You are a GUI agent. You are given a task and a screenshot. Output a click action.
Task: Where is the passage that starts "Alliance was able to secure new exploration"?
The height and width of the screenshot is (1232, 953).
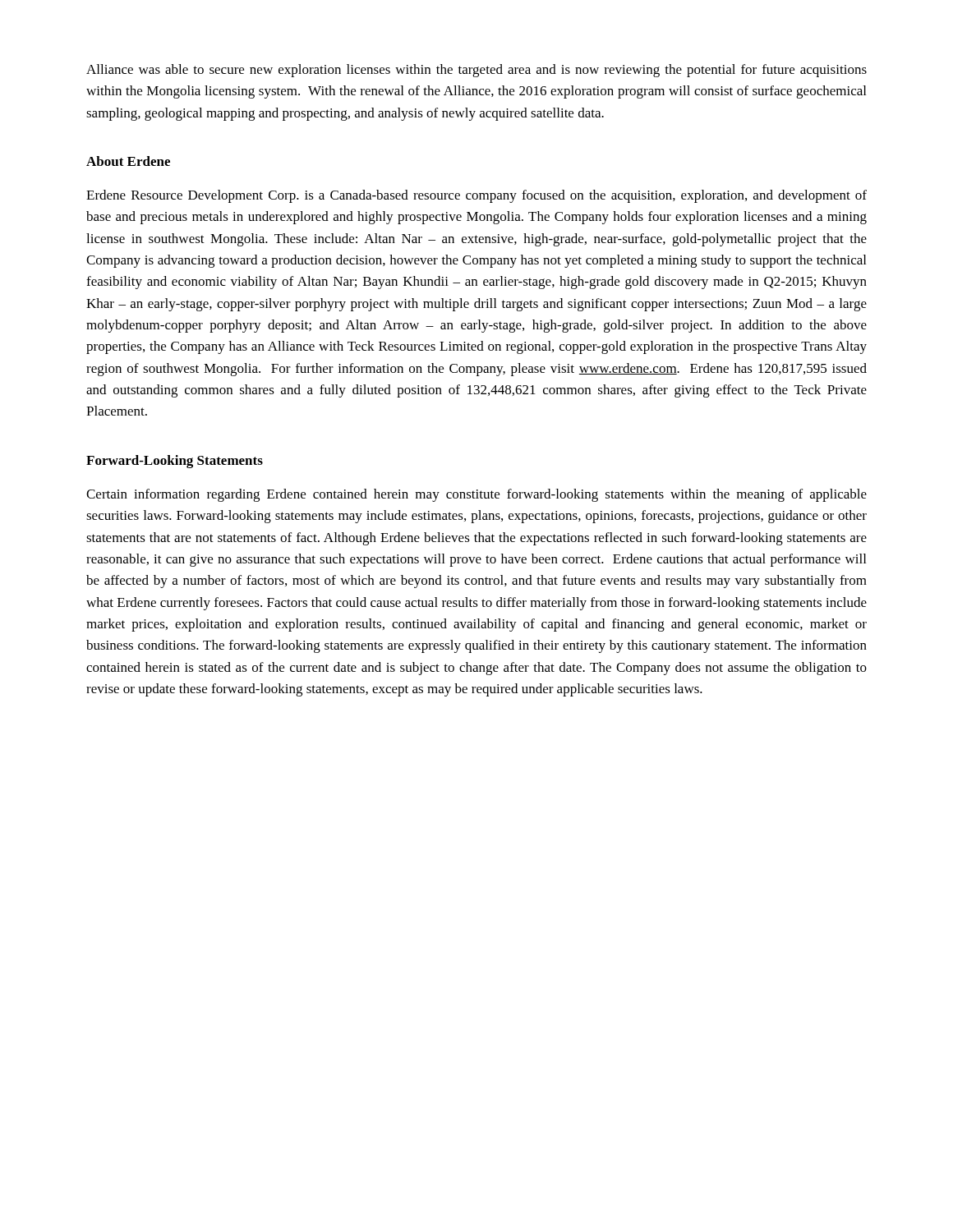click(476, 91)
